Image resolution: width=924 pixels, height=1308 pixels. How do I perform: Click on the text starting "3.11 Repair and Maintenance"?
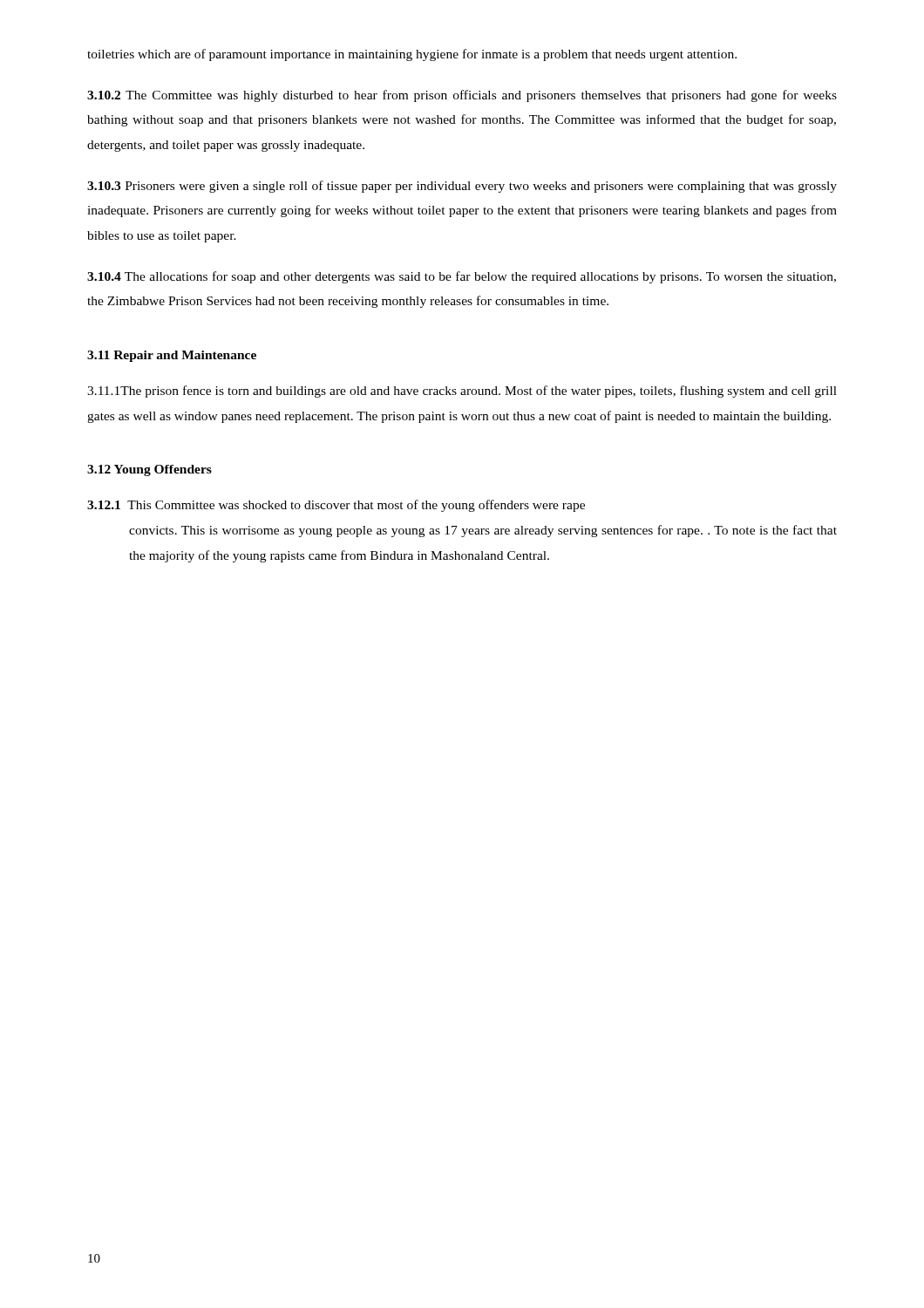coord(172,355)
